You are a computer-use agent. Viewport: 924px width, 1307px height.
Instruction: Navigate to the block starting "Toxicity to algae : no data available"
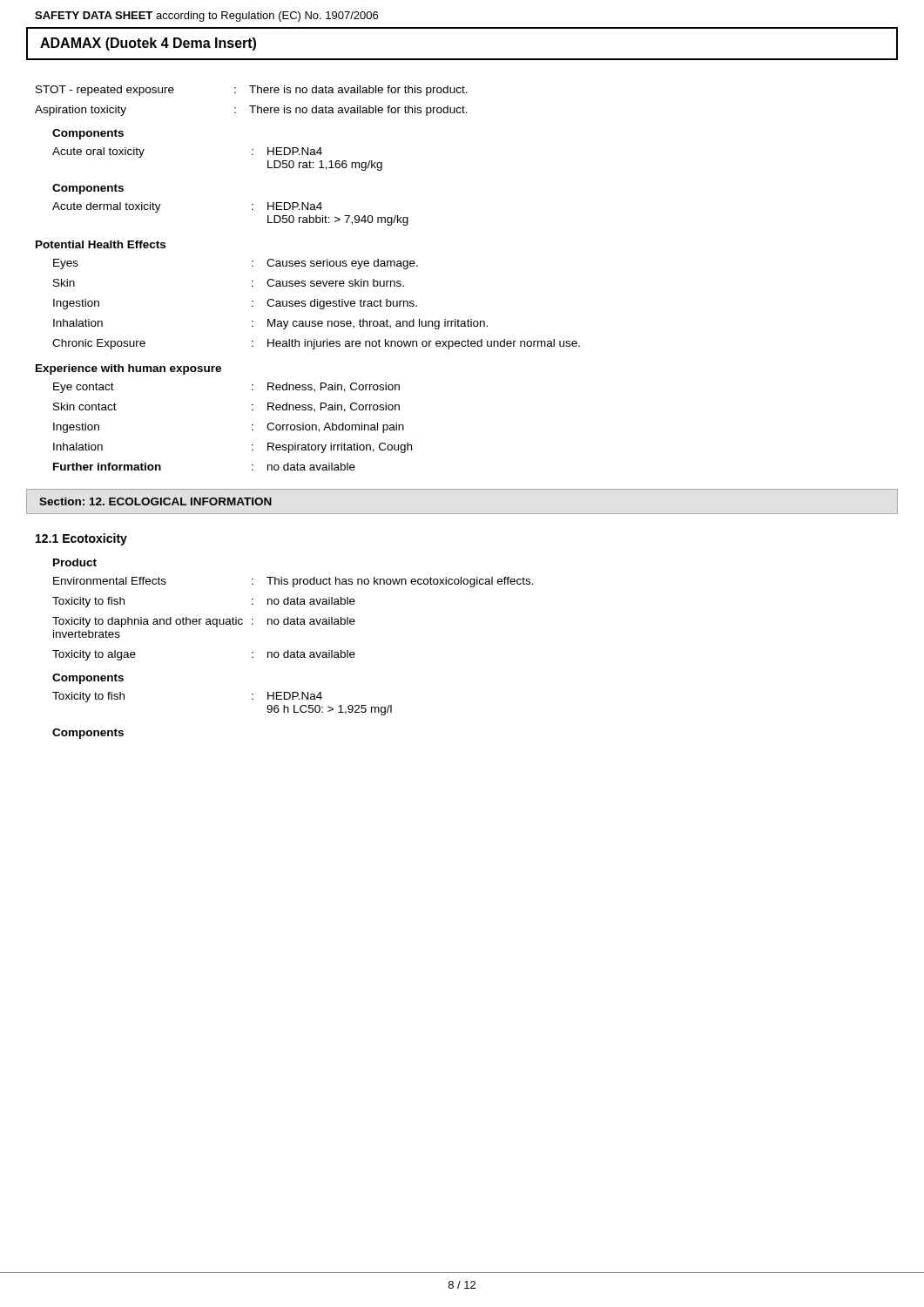99,655
